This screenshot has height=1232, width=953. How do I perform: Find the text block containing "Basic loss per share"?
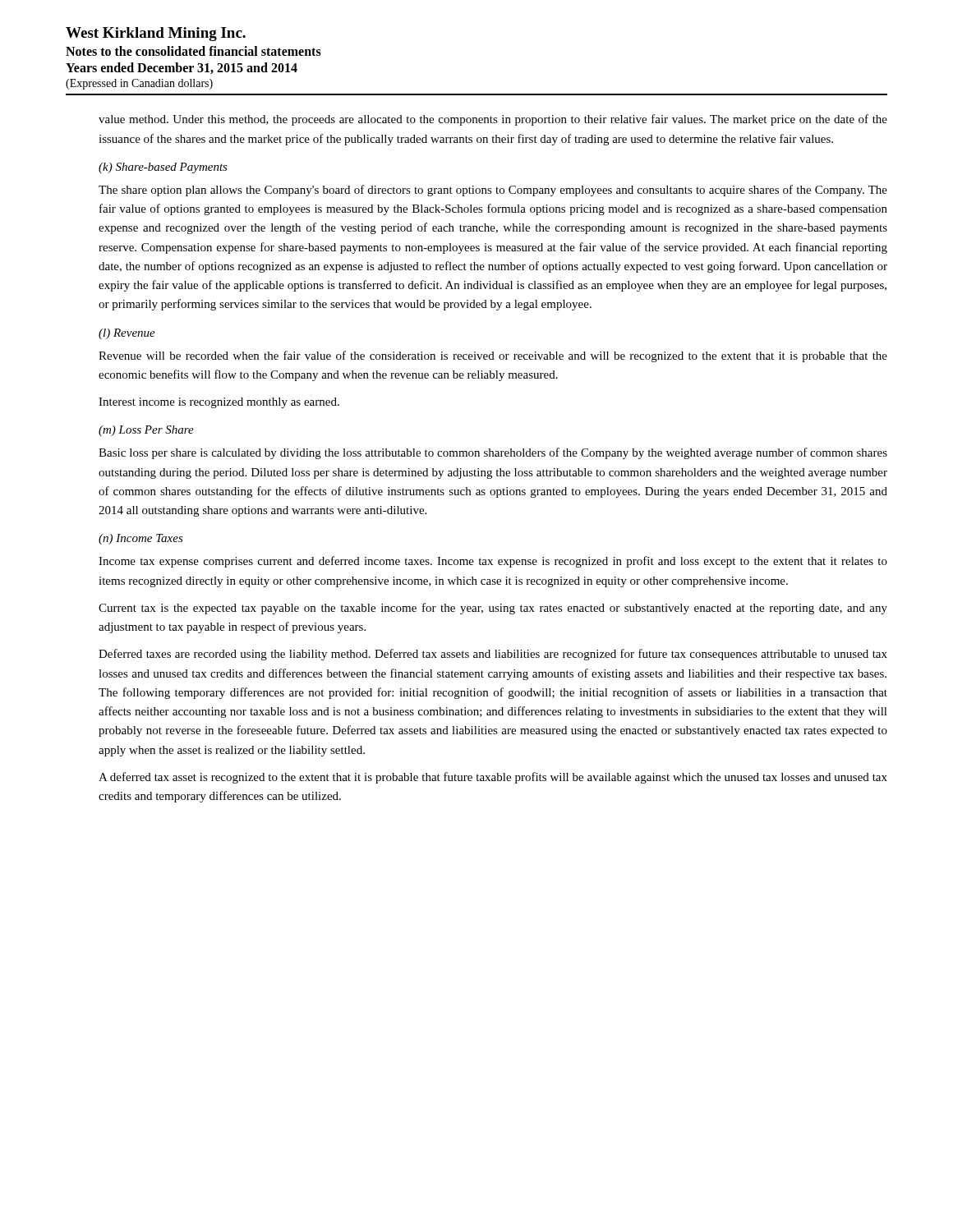493,481
